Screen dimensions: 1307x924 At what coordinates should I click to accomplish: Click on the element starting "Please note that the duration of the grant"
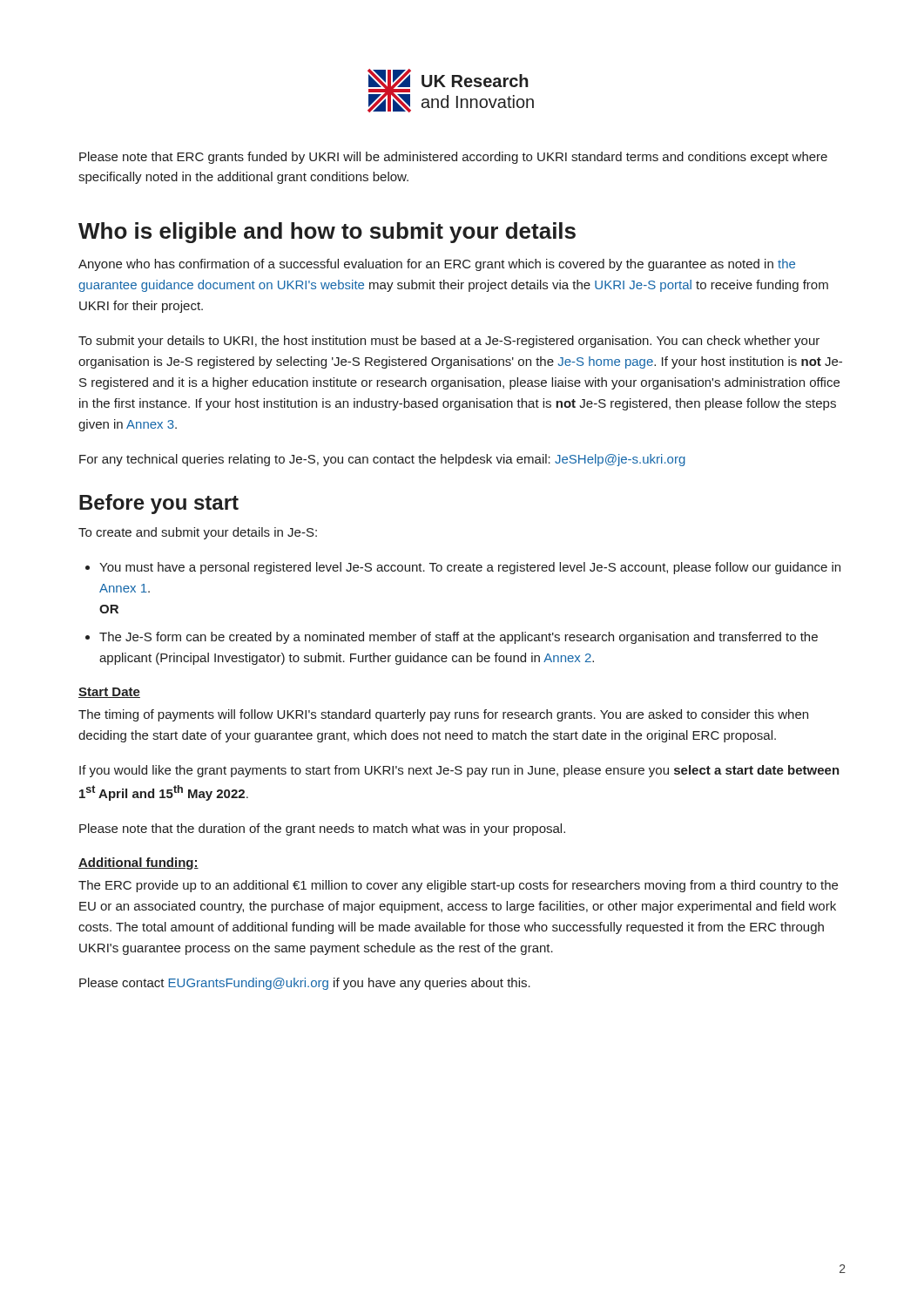[322, 828]
